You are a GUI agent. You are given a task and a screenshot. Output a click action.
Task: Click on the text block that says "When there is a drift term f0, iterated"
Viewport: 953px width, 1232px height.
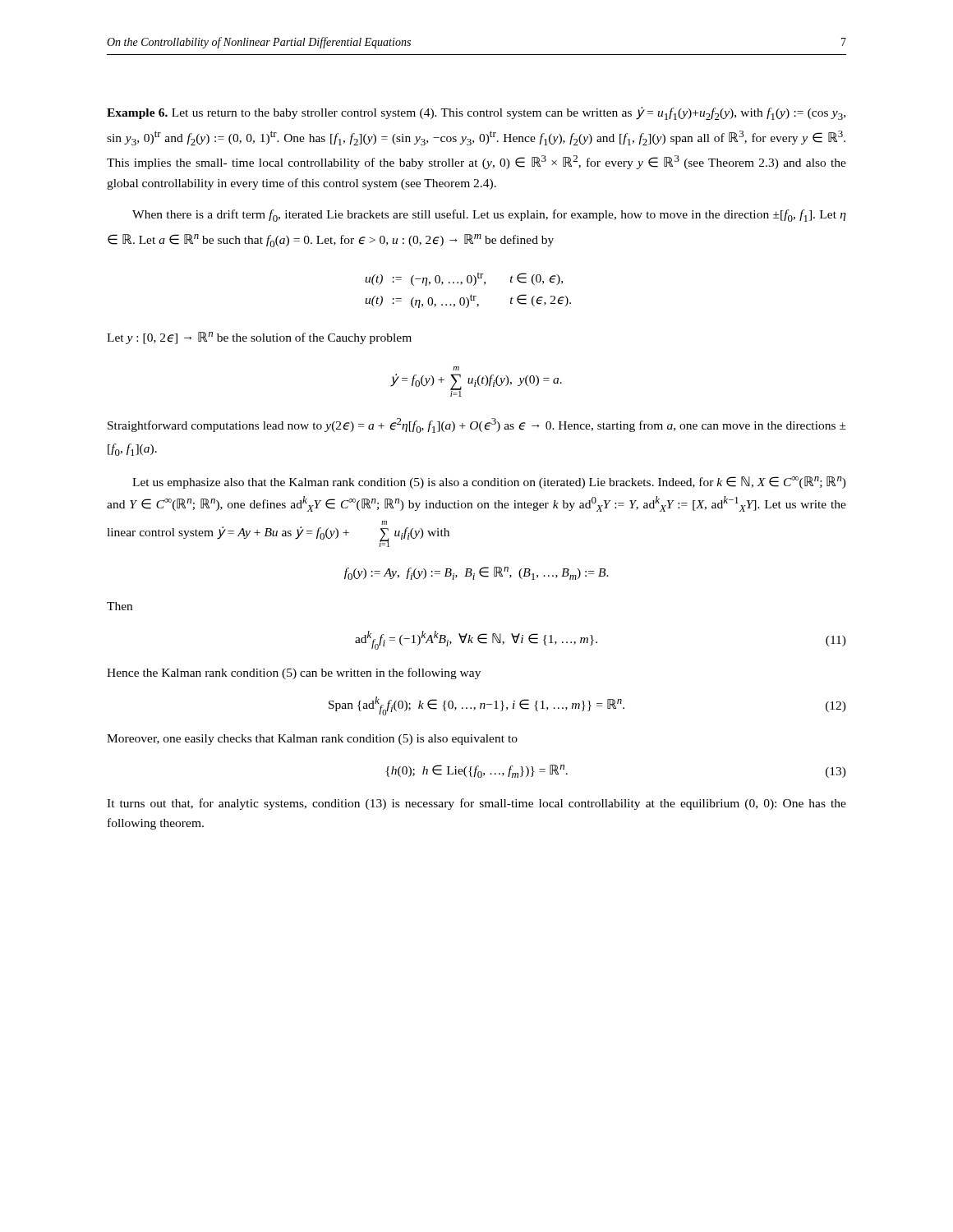point(476,229)
